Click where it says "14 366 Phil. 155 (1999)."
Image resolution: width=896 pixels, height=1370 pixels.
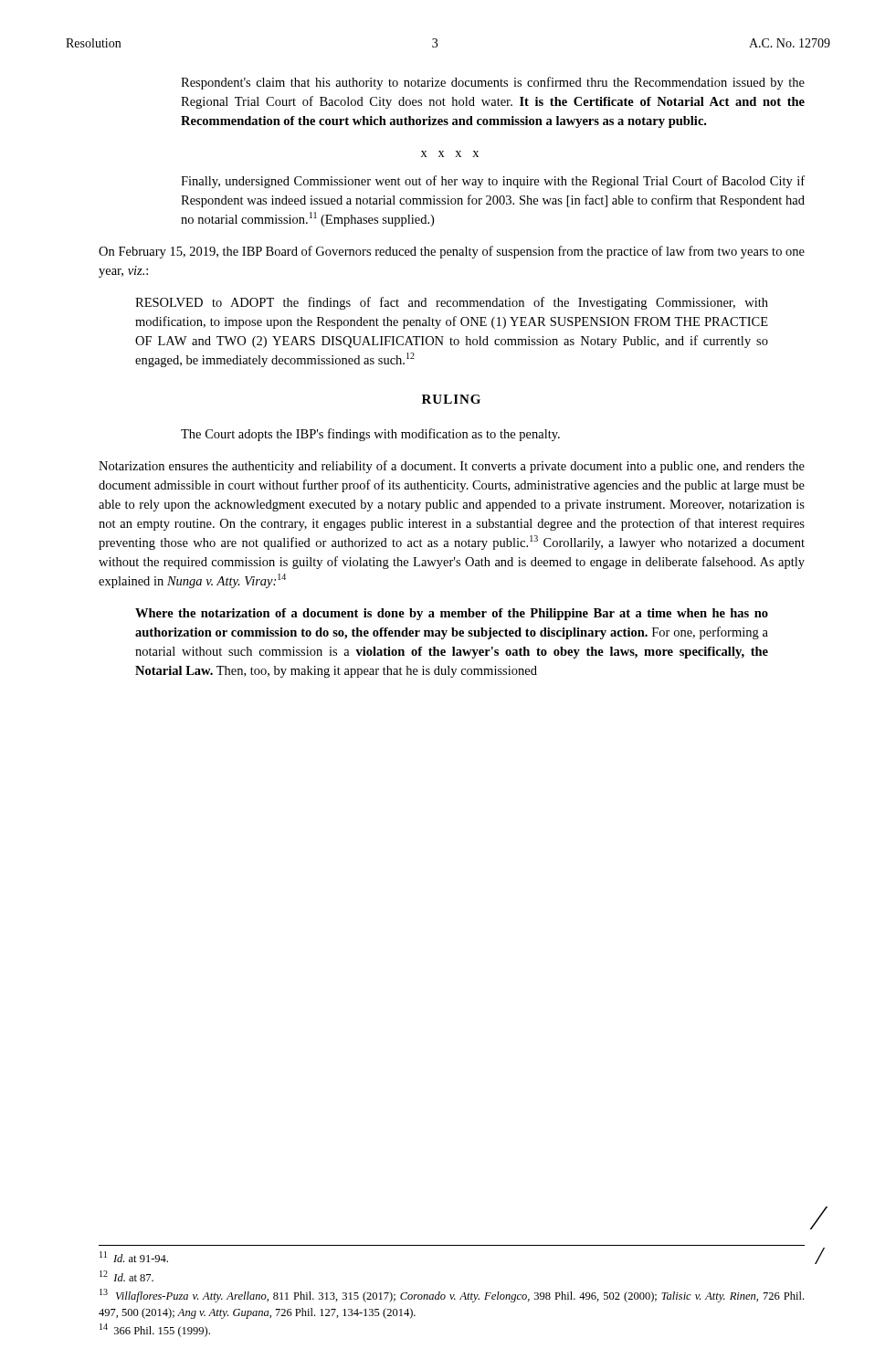coord(155,1330)
